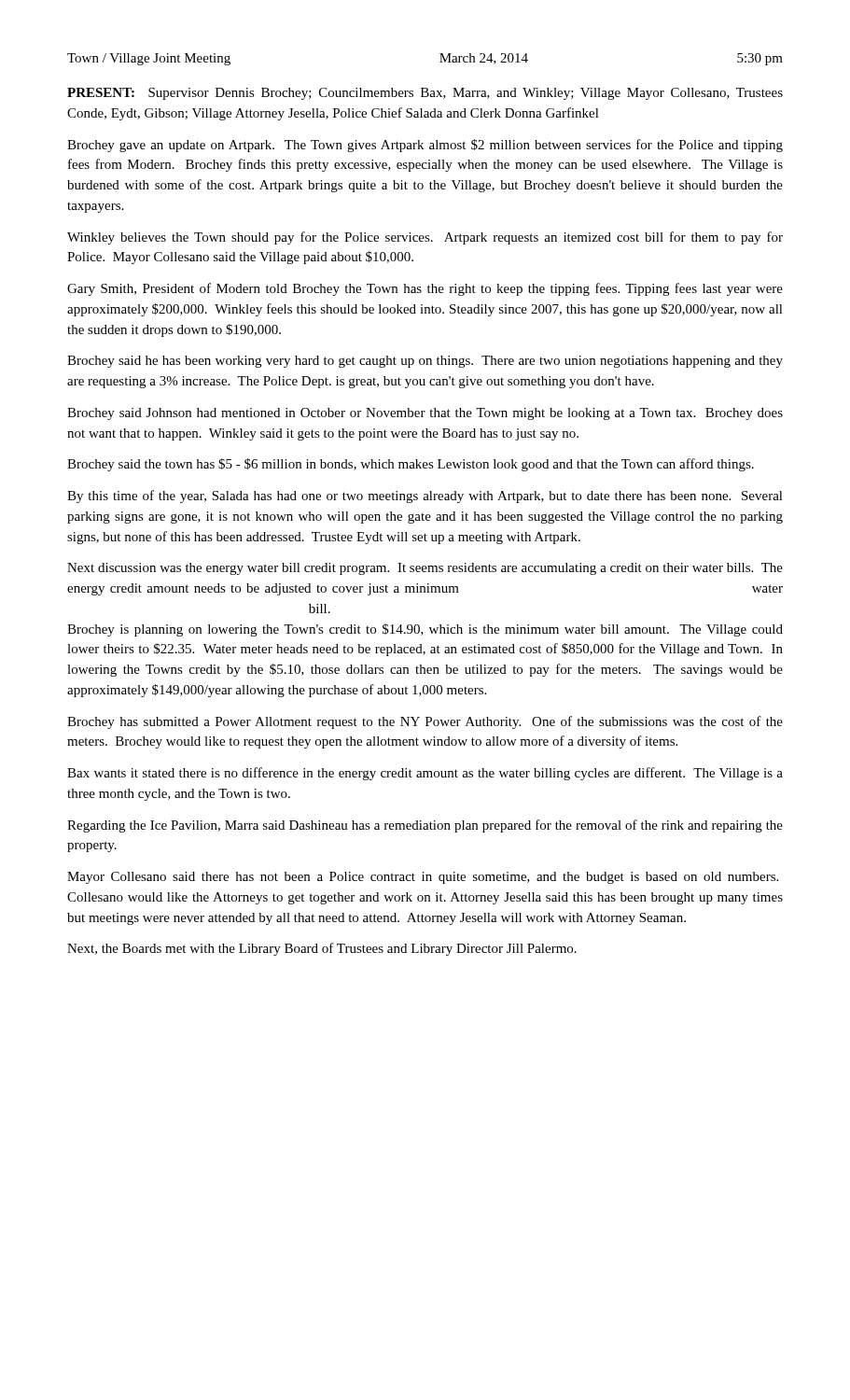This screenshot has height=1400, width=850.
Task: Find the block on this page that starts "Bax wants it stated there"
Action: tap(425, 783)
